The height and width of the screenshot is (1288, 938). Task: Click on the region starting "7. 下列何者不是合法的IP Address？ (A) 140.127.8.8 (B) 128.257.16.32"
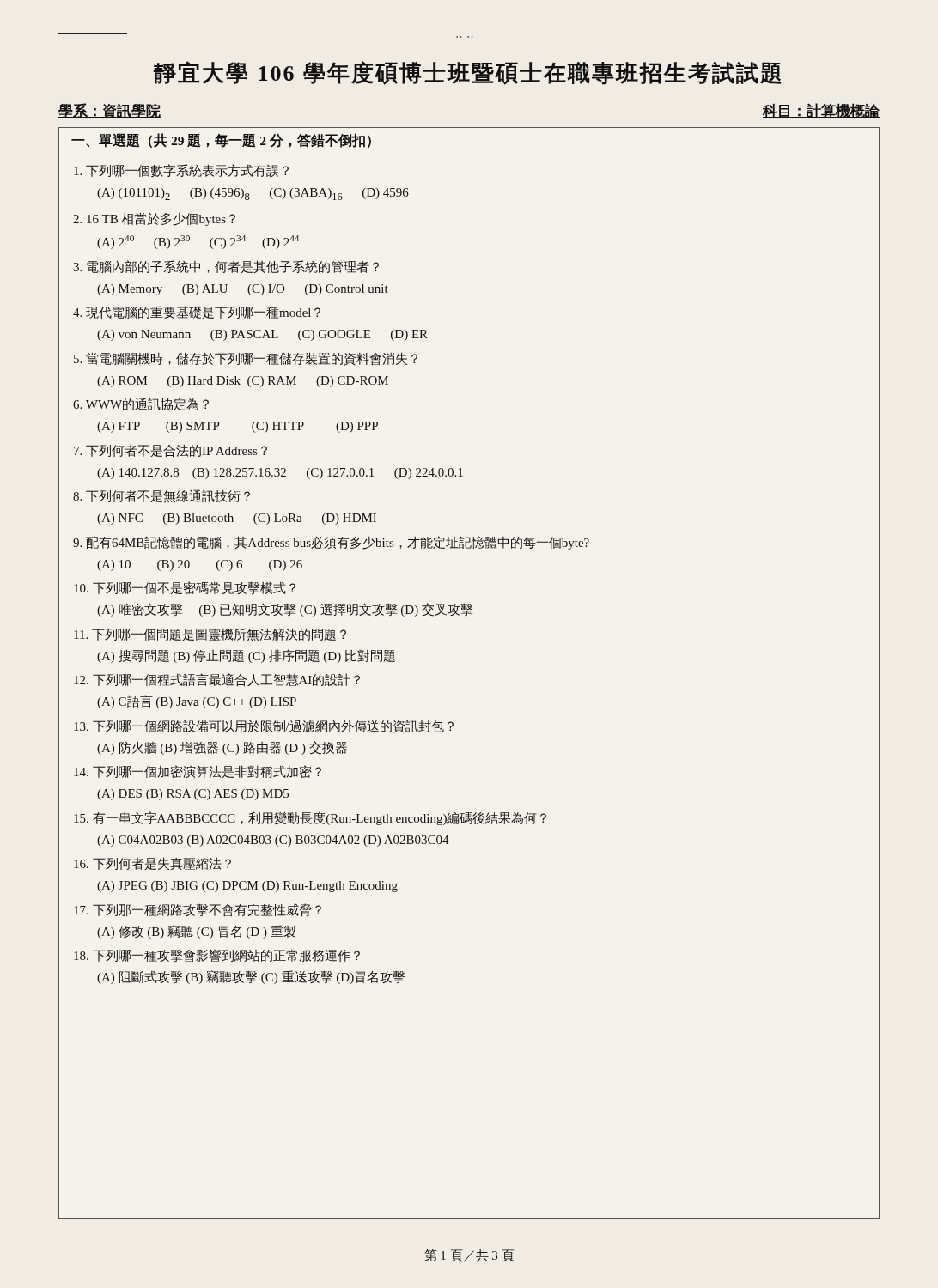click(469, 463)
